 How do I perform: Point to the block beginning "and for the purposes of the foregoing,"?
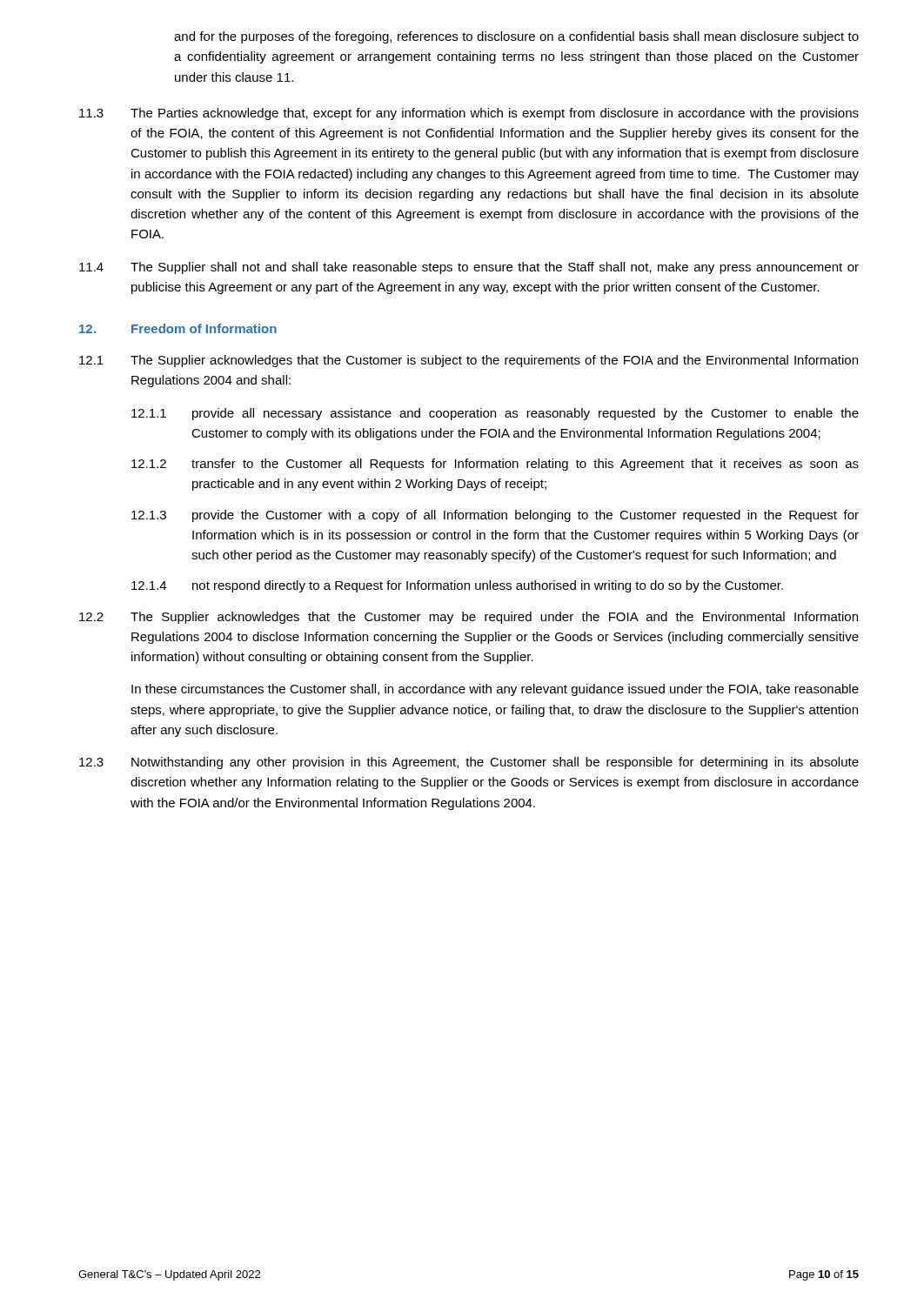click(x=516, y=56)
